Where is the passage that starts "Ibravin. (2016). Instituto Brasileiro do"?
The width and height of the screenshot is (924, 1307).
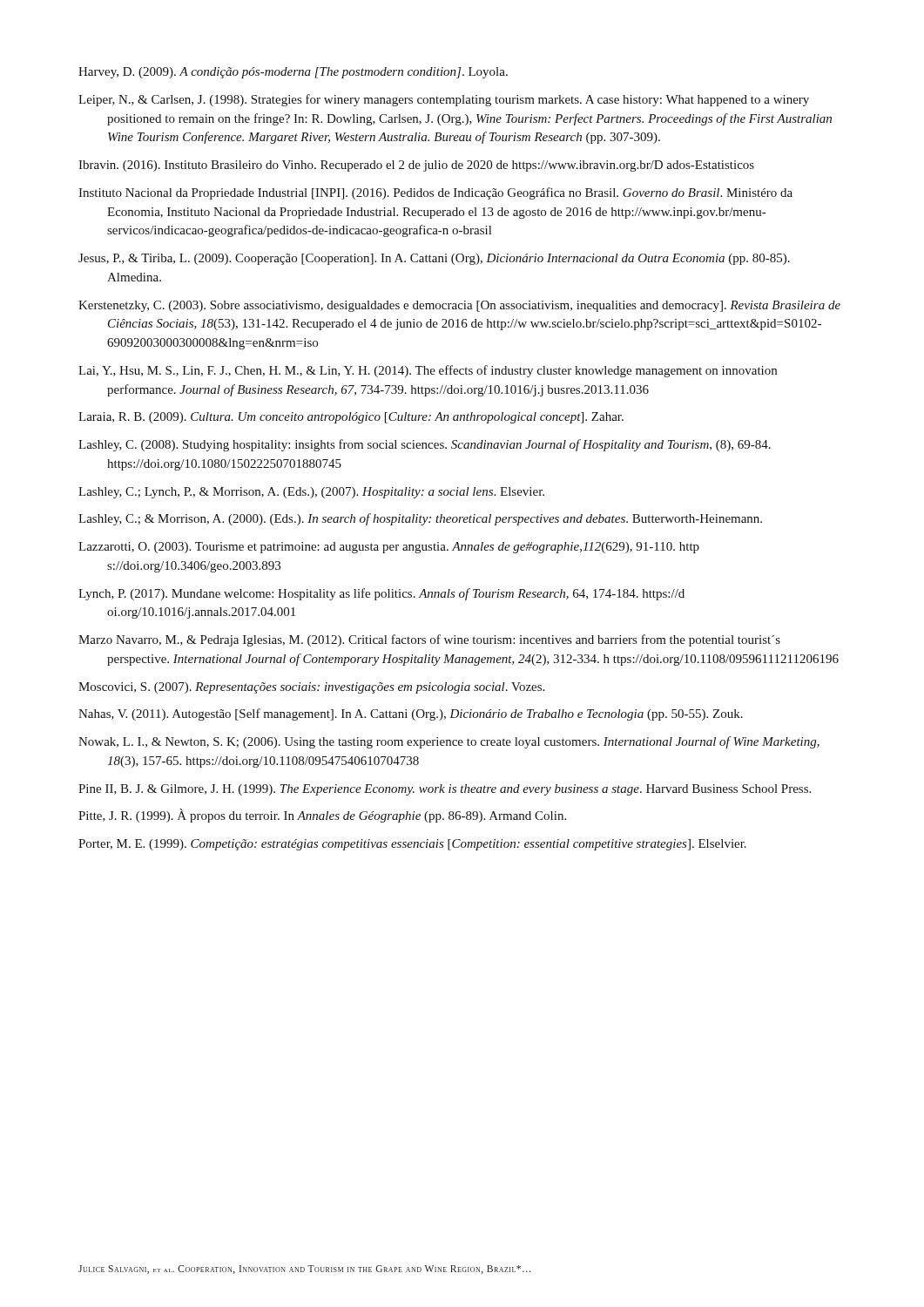tap(416, 165)
